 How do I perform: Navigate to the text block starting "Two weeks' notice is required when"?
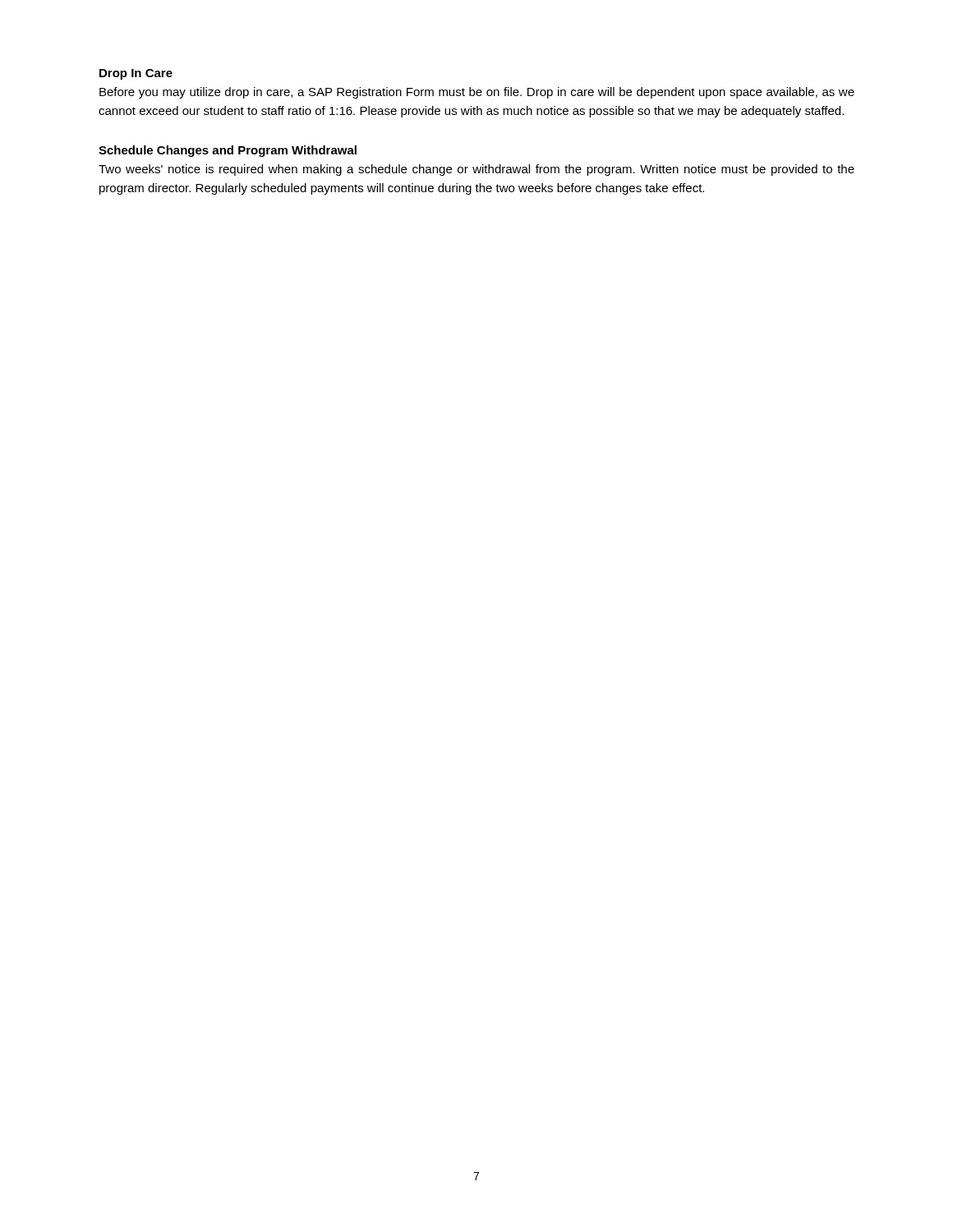click(476, 178)
